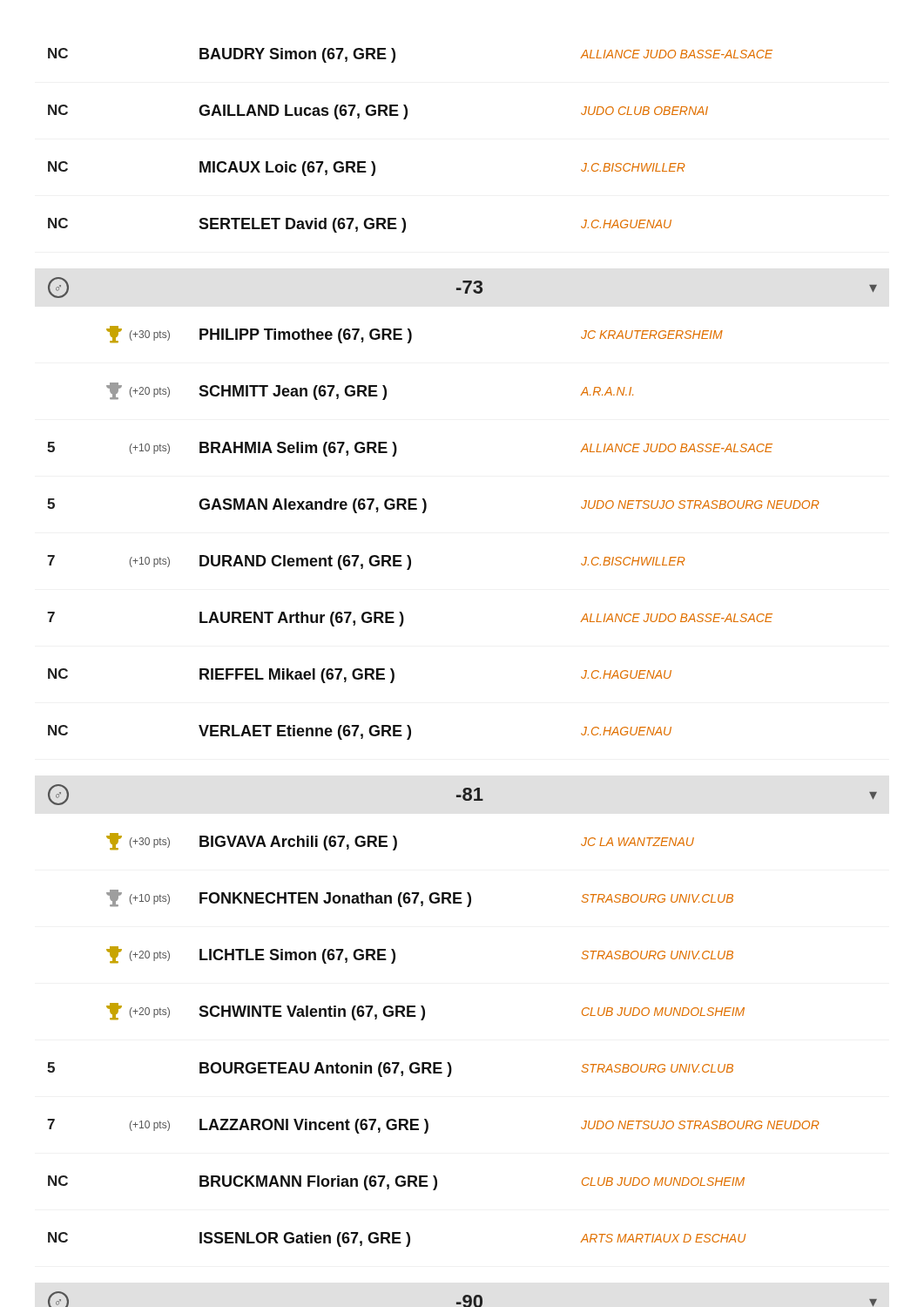Locate the list item with the text "5 (+10 pts) BRAHMIA Selim (67,"
Viewport: 924px width, 1307px height.
coord(53,449)
